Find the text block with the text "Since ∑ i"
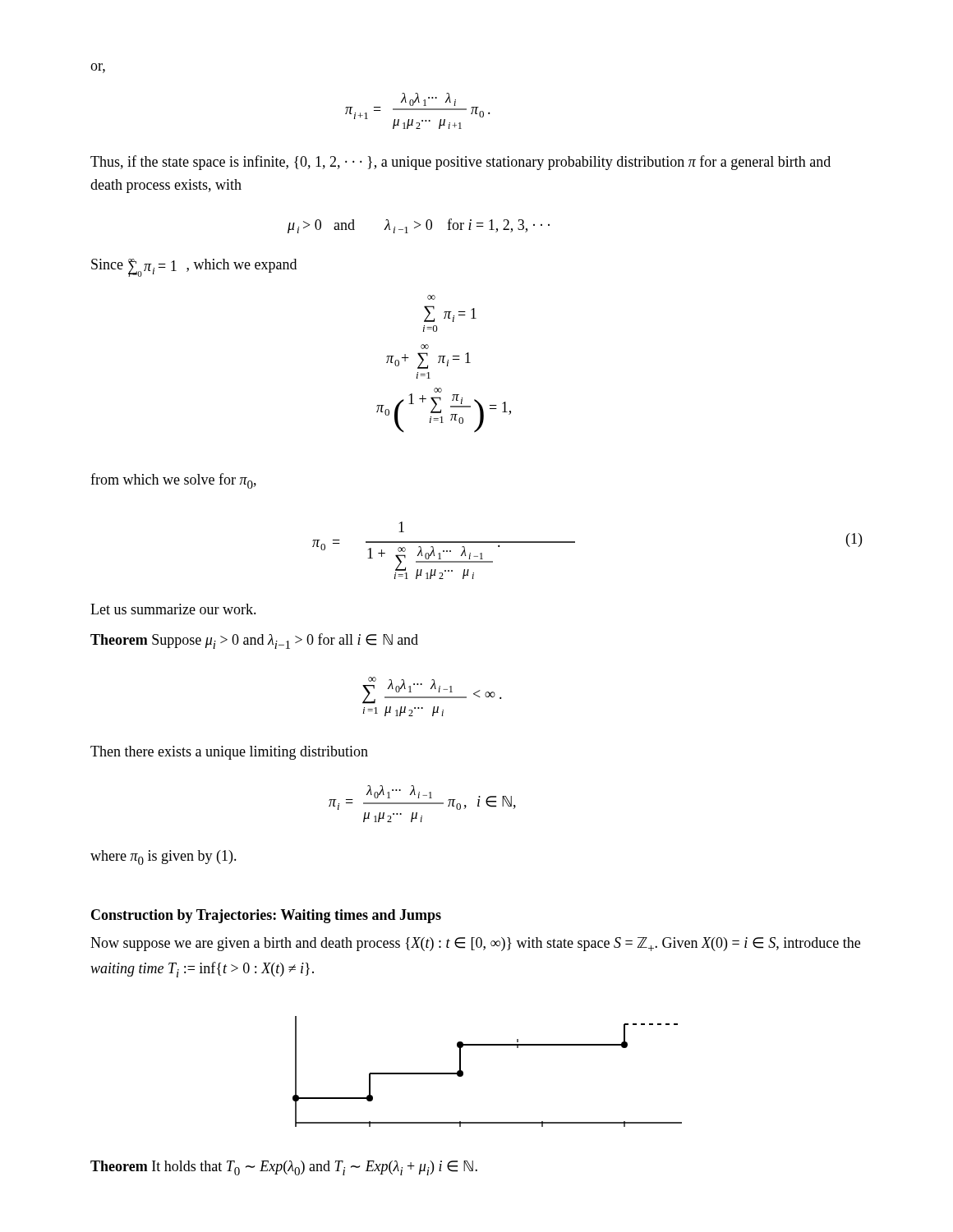Image resolution: width=953 pixels, height=1232 pixels. click(x=194, y=266)
